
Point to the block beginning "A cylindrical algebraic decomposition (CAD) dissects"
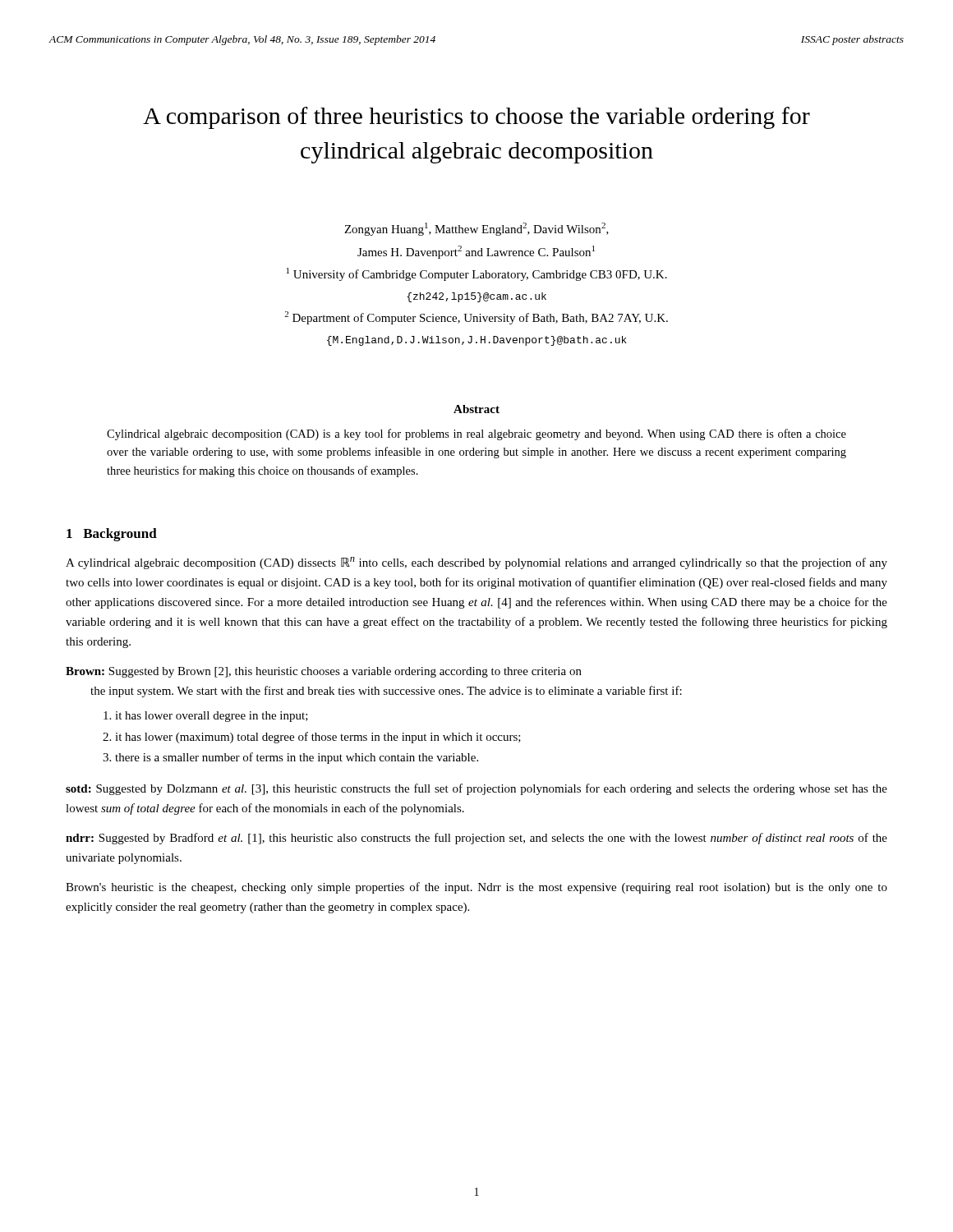pos(476,600)
